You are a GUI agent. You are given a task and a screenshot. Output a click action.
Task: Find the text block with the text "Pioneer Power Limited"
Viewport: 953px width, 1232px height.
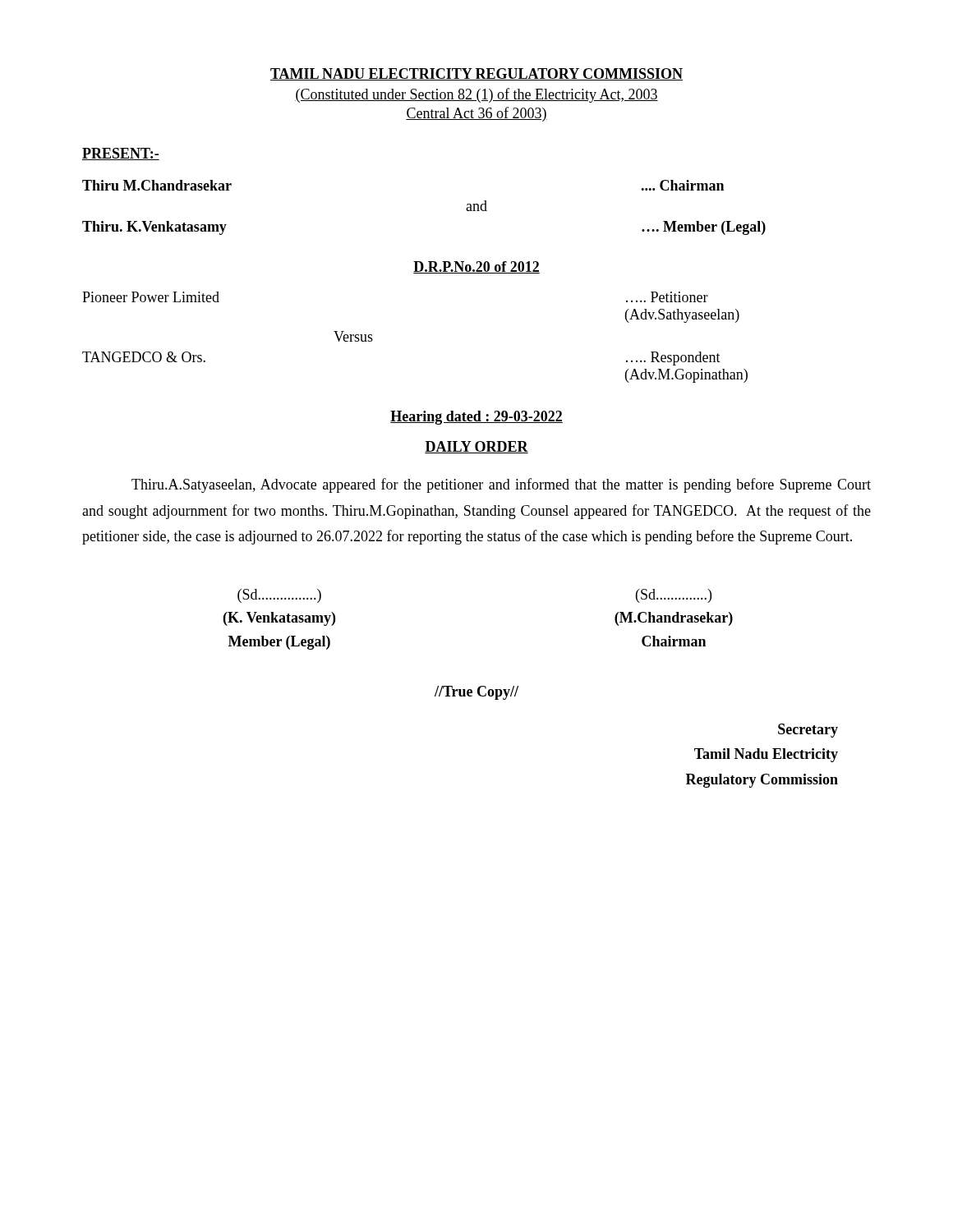pyautogui.click(x=152, y=297)
